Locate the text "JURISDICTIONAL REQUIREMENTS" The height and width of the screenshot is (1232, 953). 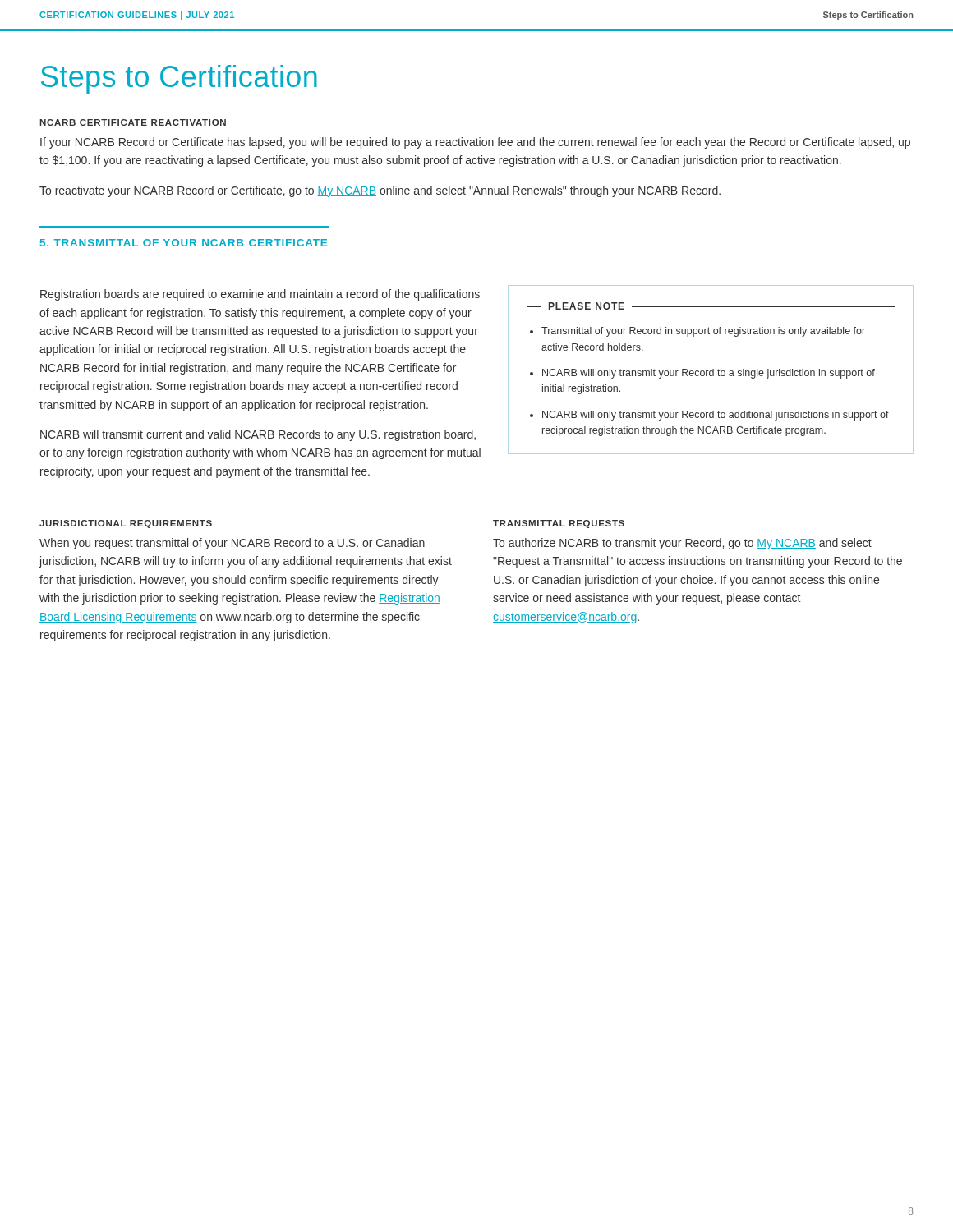[x=126, y=523]
